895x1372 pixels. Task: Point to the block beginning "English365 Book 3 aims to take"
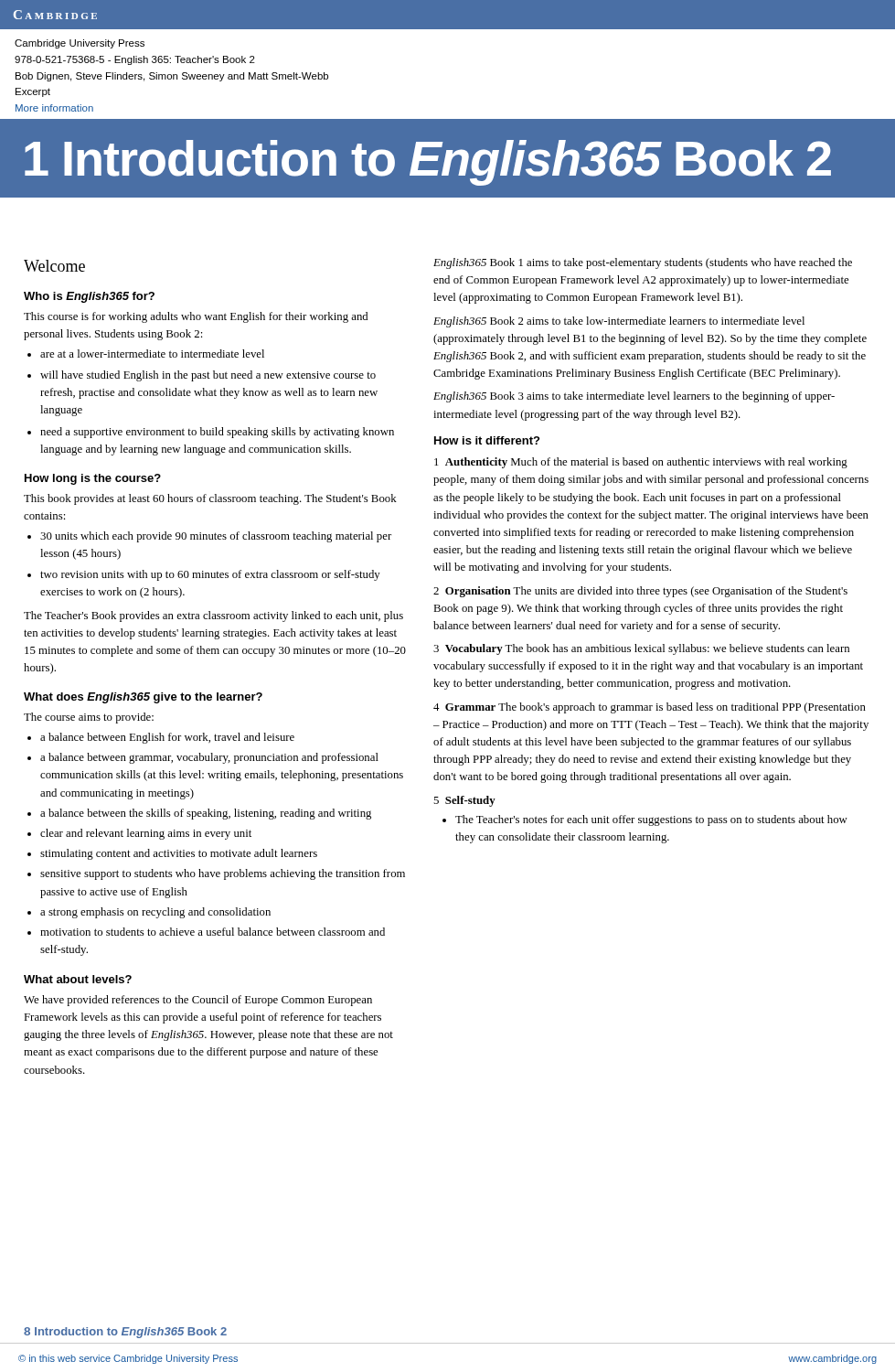[651, 406]
